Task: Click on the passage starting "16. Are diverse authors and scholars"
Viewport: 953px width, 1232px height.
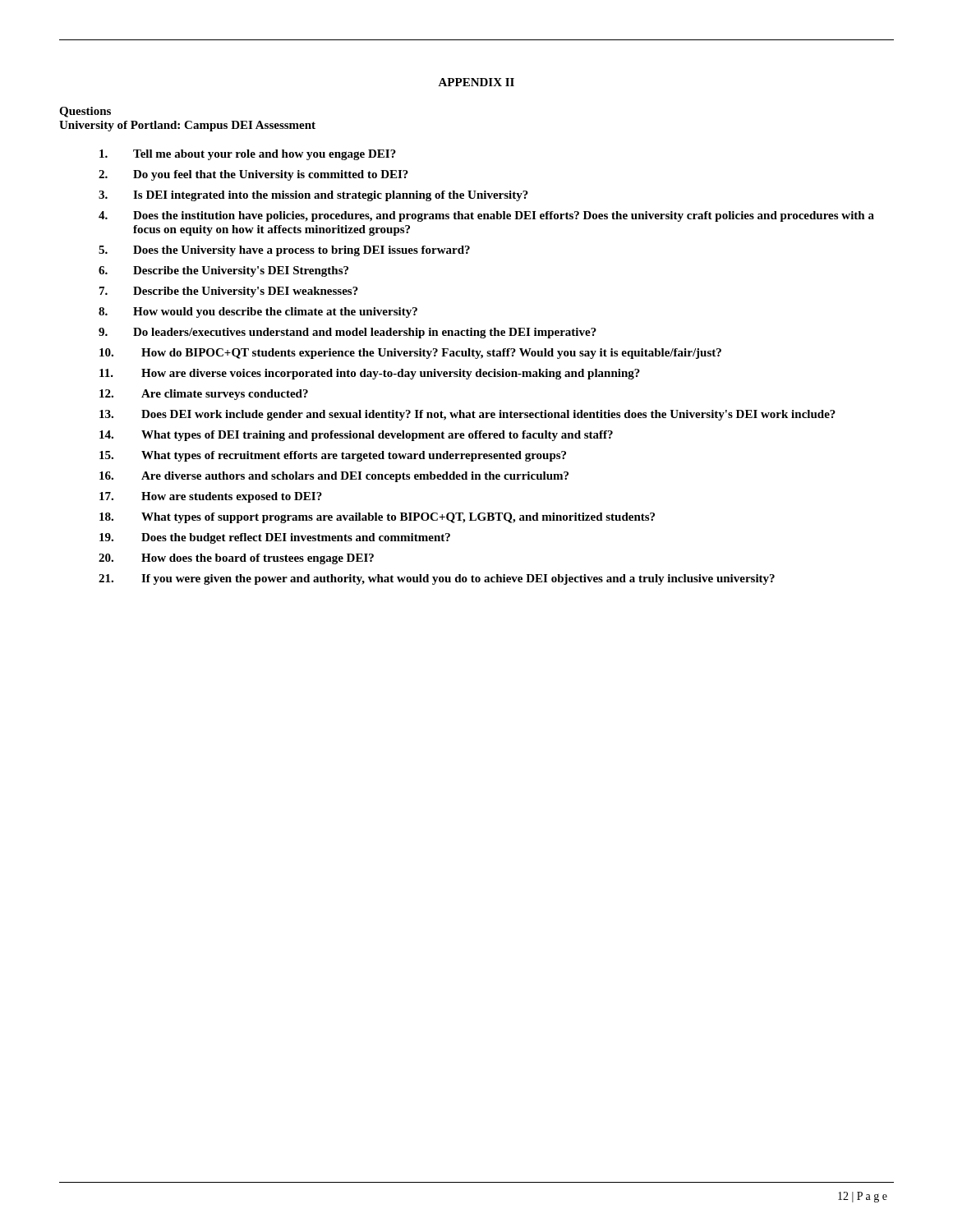Action: click(x=334, y=476)
